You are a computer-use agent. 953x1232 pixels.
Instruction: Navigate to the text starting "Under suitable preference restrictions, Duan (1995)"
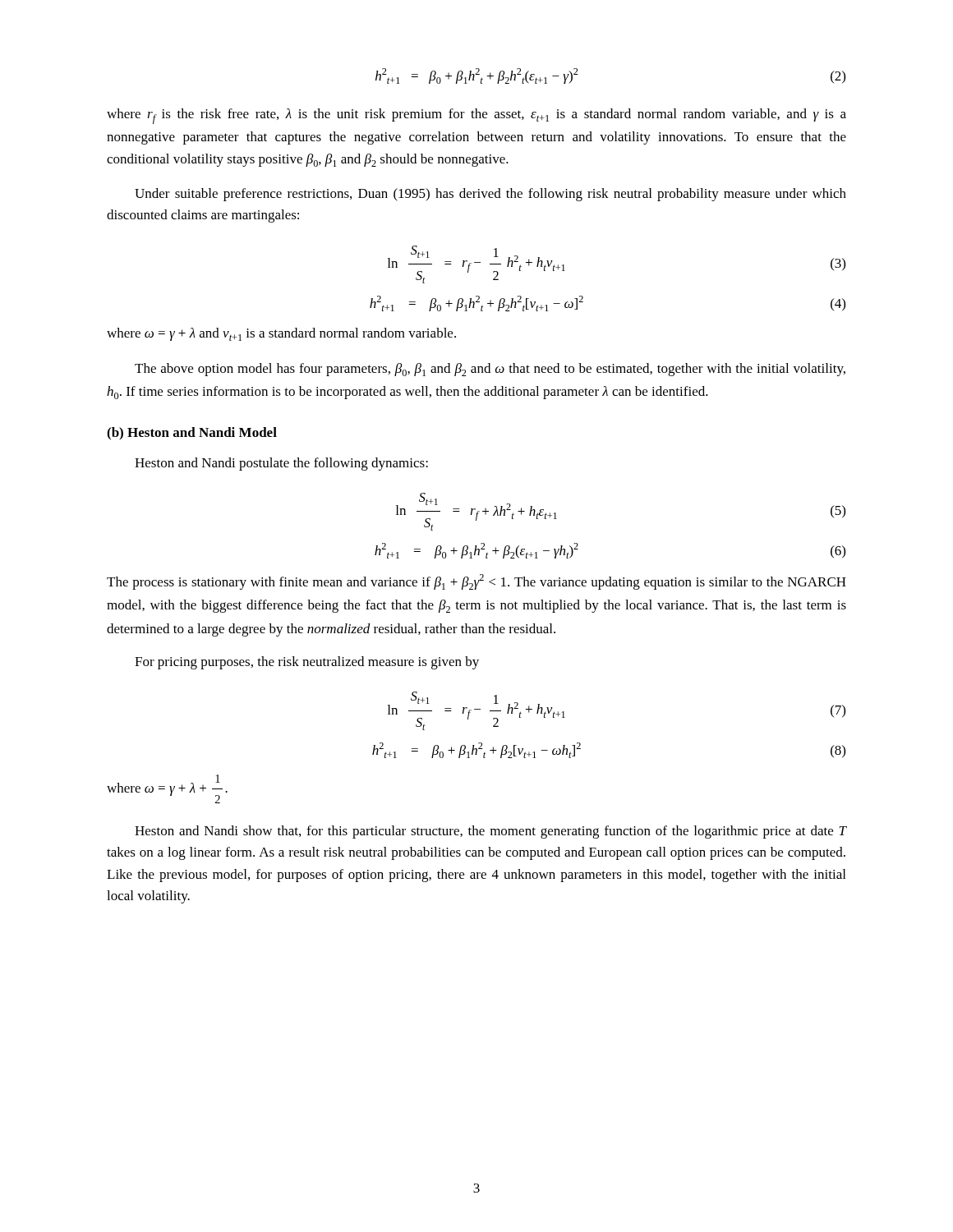(476, 205)
